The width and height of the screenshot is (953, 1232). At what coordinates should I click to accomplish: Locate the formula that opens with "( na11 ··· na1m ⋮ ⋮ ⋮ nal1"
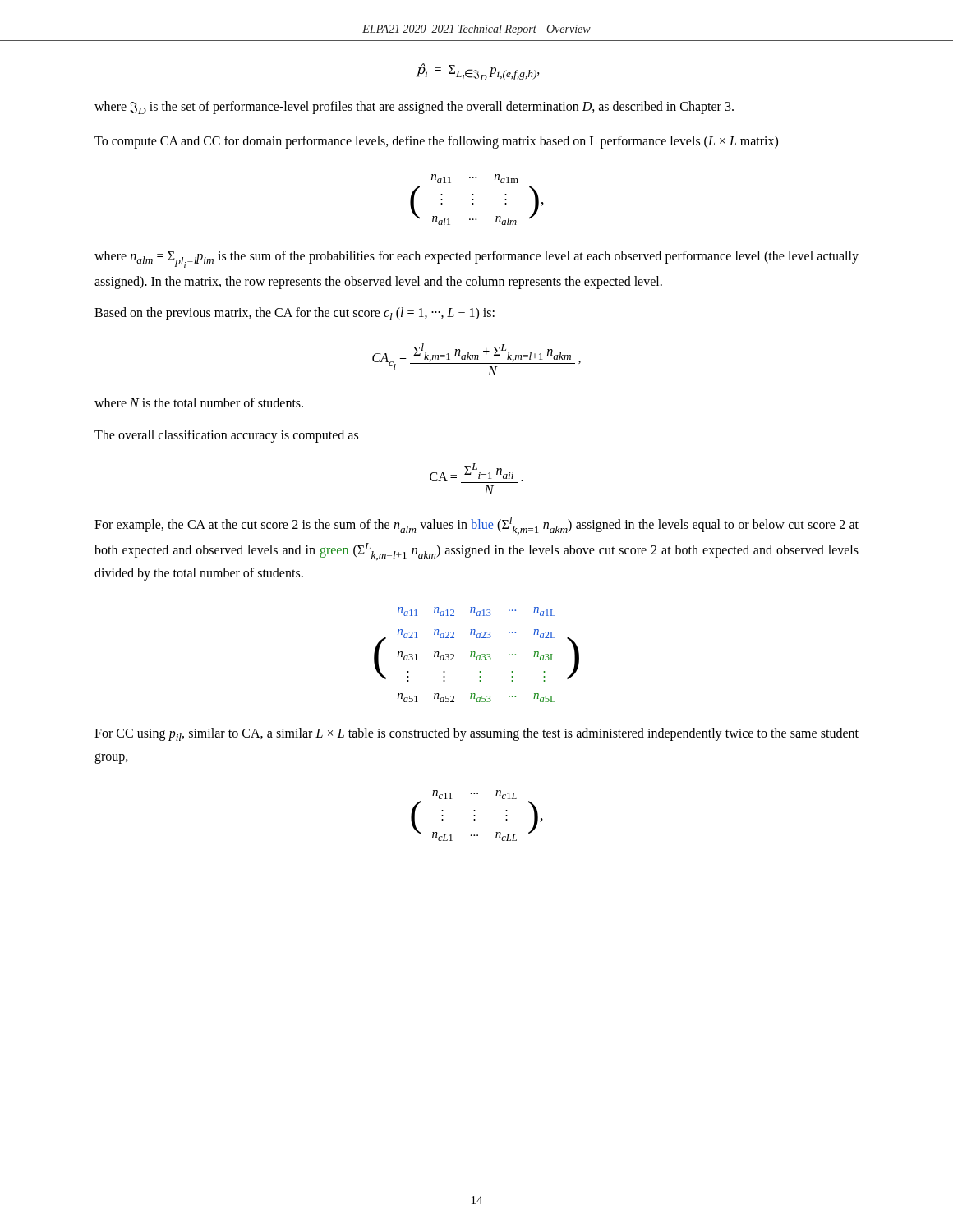pyautogui.click(x=476, y=199)
